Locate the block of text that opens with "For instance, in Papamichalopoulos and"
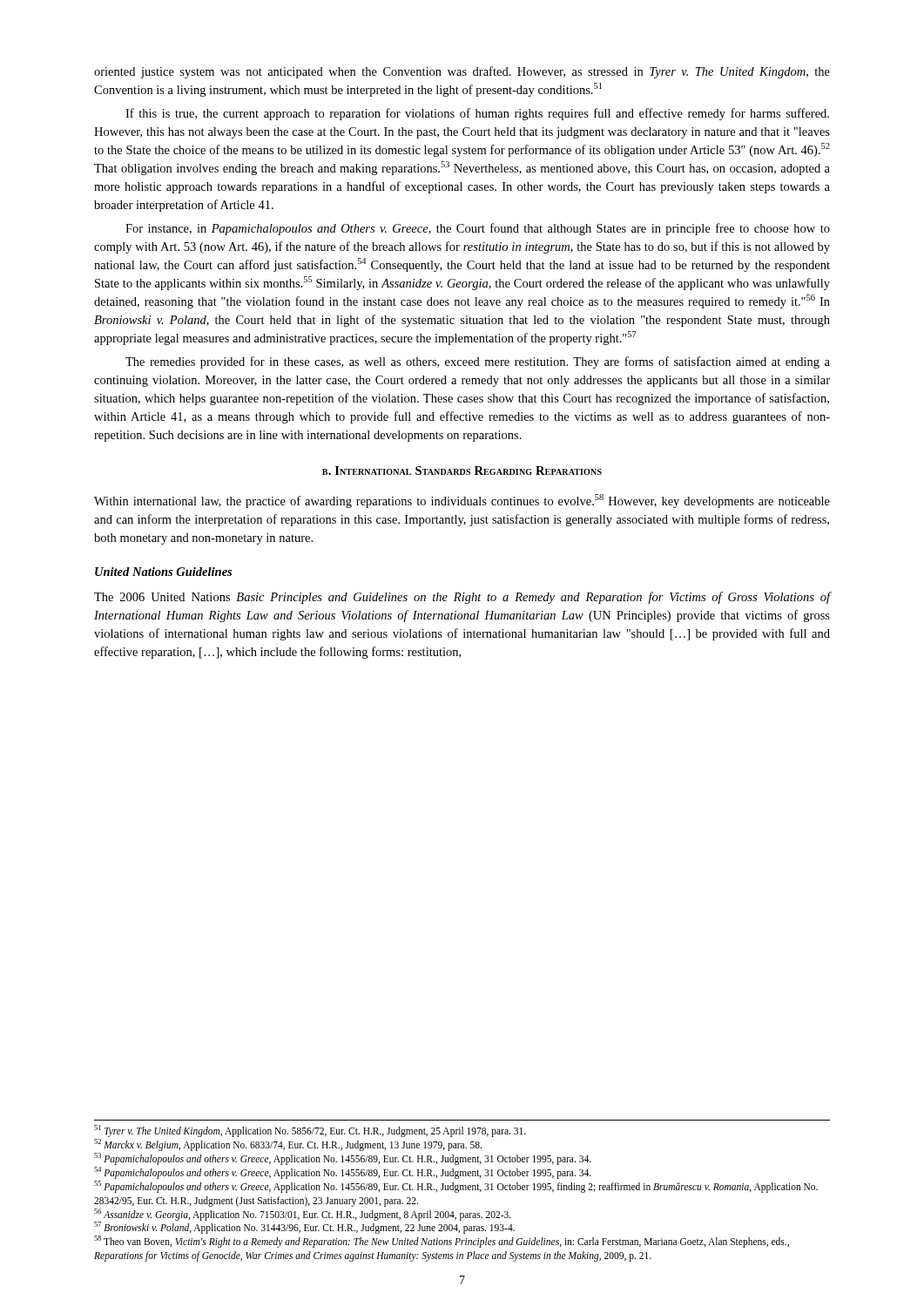 462,284
